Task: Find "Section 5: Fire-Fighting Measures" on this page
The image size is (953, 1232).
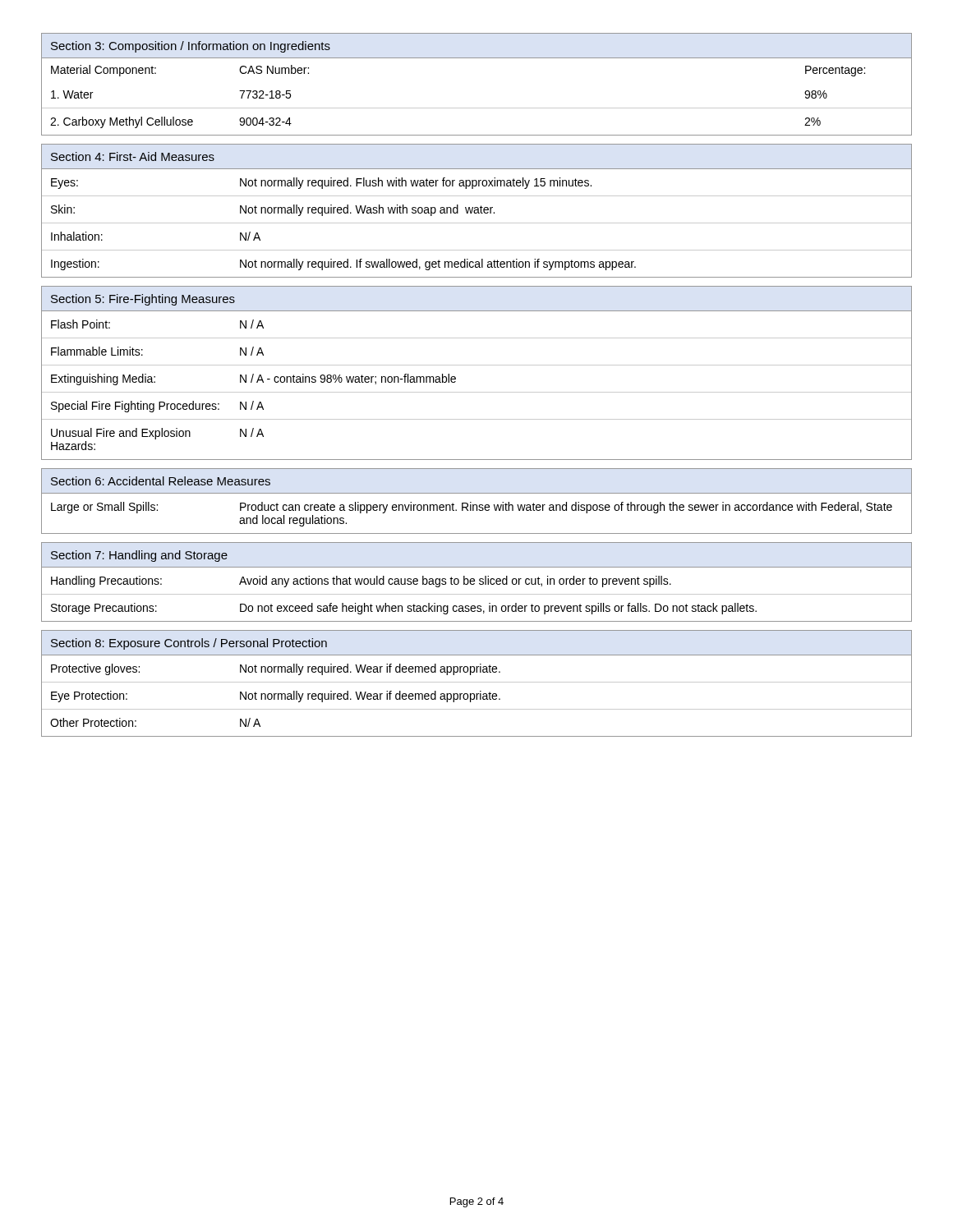Action: (143, 299)
